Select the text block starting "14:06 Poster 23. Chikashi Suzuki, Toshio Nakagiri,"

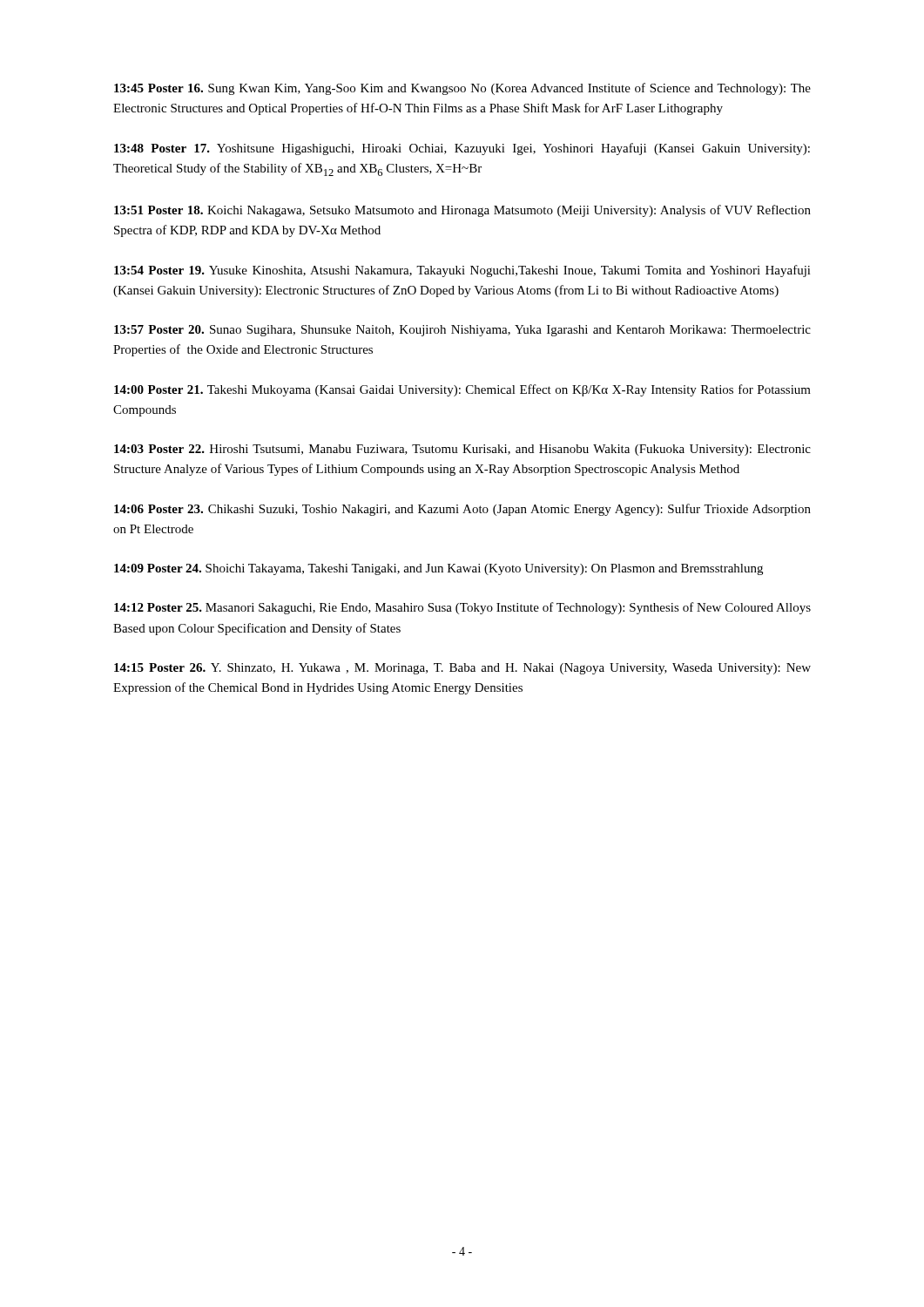[x=462, y=519]
